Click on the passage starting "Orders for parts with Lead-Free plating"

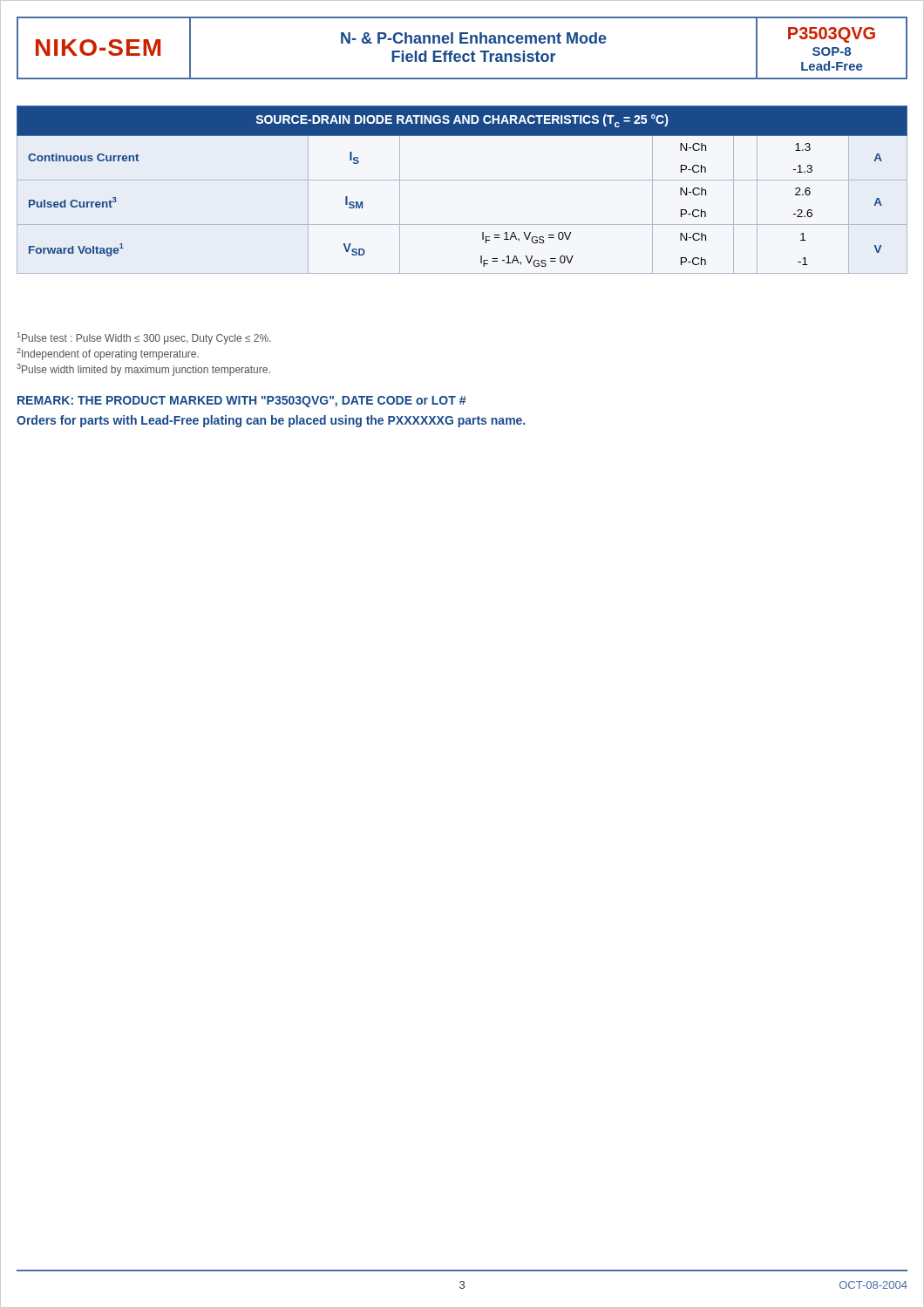pyautogui.click(x=271, y=420)
